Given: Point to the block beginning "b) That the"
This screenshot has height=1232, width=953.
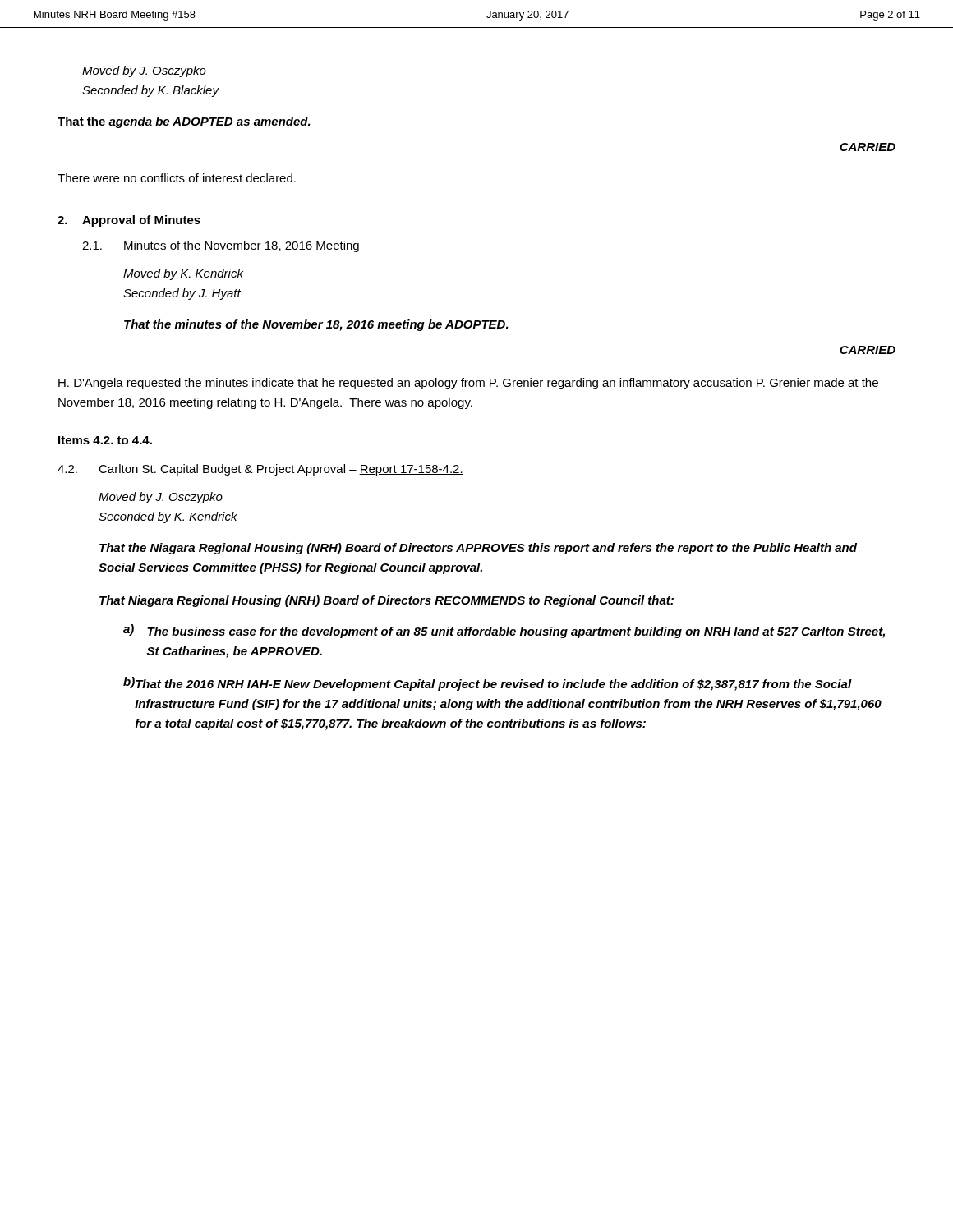Looking at the screenshot, I should (x=509, y=704).
